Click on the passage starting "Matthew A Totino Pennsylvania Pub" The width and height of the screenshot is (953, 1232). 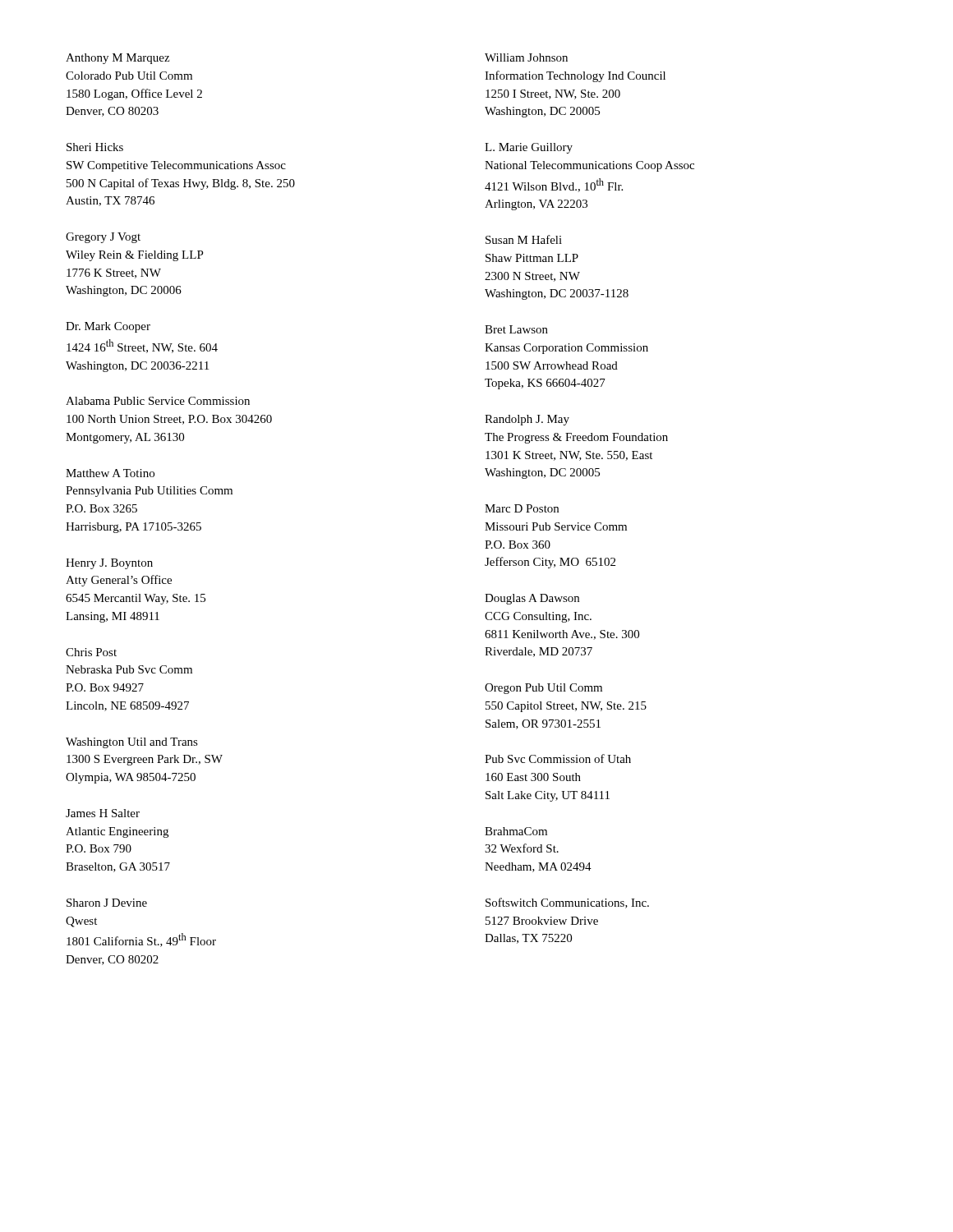pyautogui.click(x=149, y=499)
